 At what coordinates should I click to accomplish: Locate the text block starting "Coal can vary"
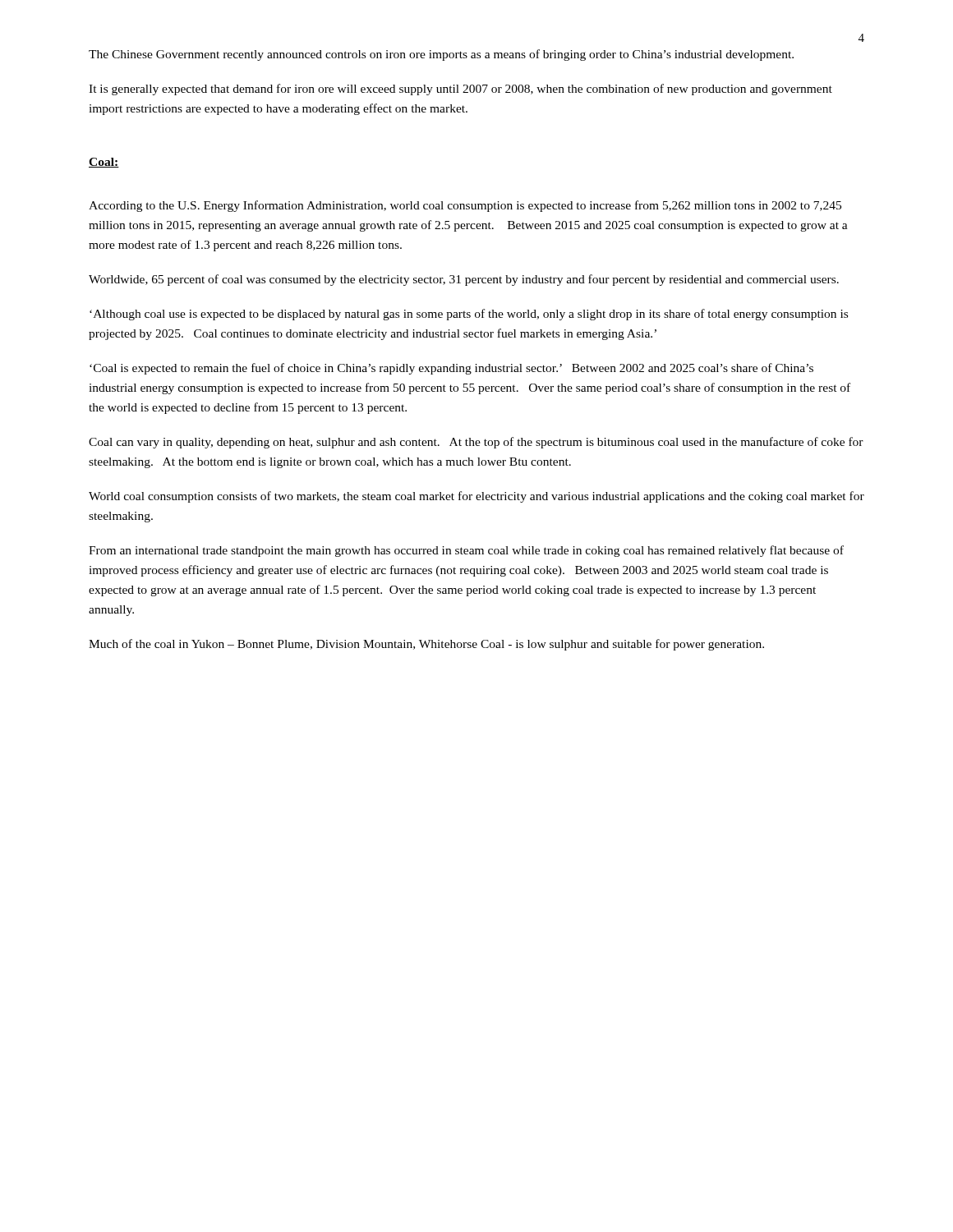point(476,451)
